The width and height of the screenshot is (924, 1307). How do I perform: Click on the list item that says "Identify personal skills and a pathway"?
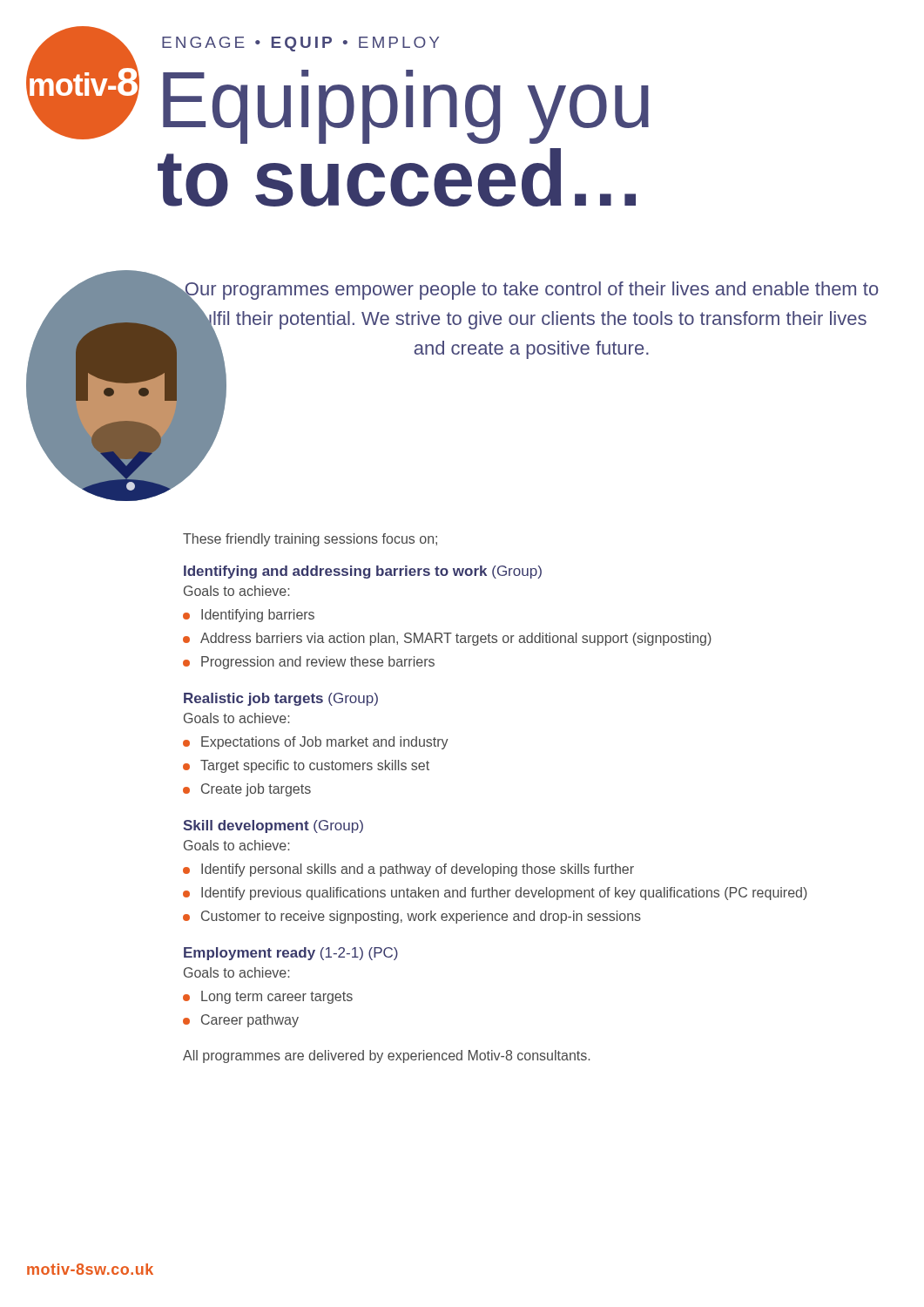point(417,869)
